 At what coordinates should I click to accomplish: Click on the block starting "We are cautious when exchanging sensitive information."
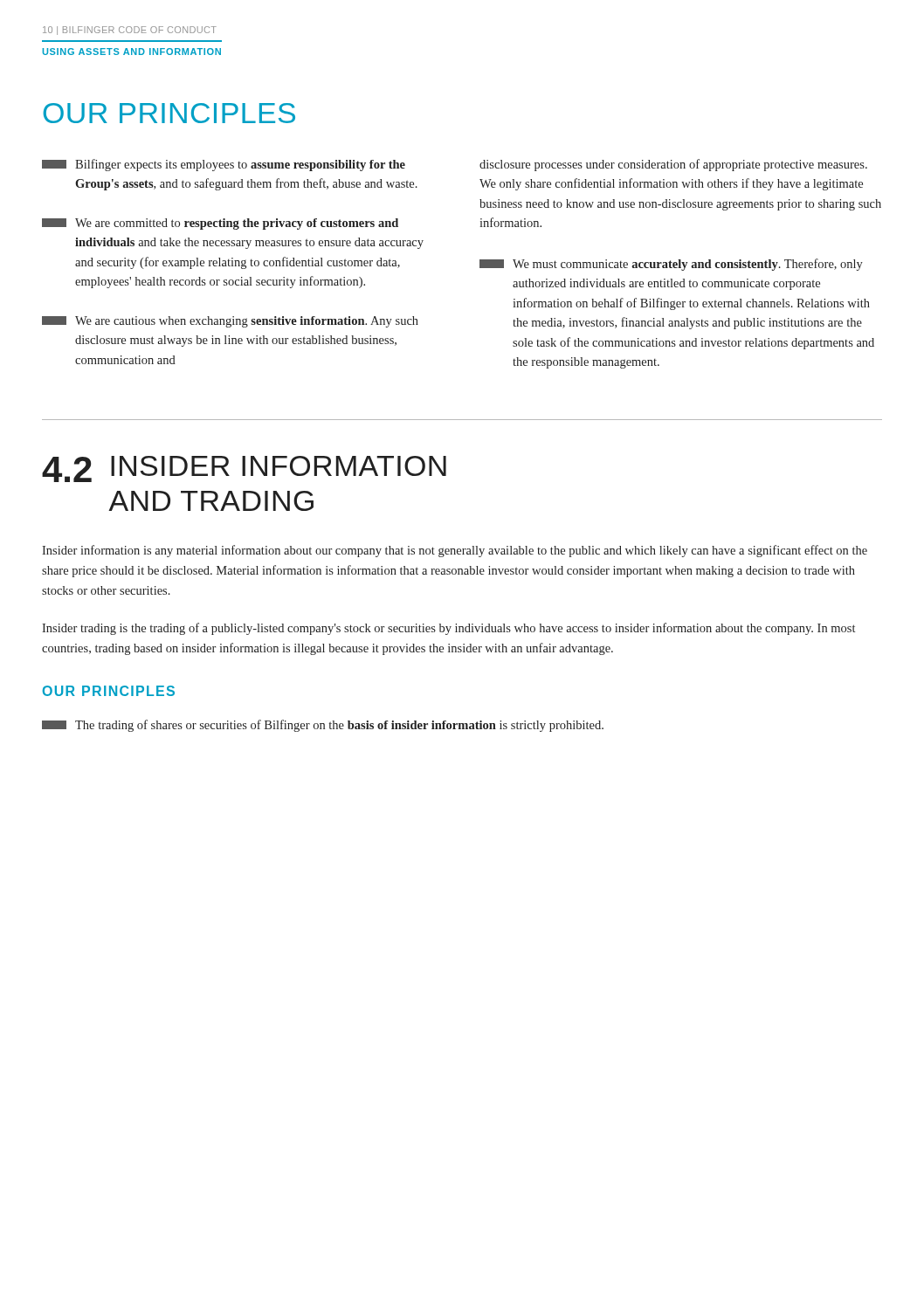243,340
